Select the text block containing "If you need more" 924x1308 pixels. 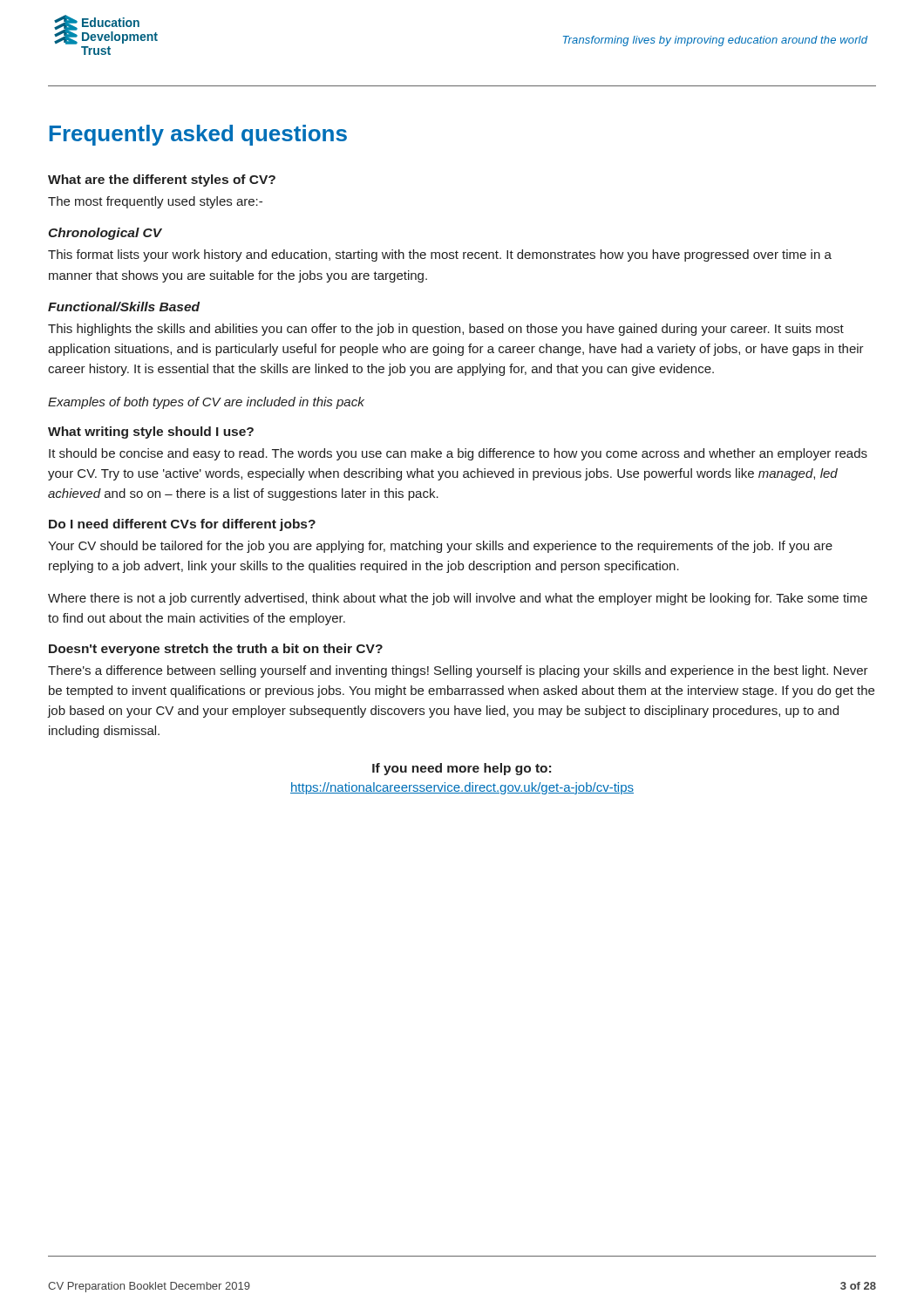(462, 767)
